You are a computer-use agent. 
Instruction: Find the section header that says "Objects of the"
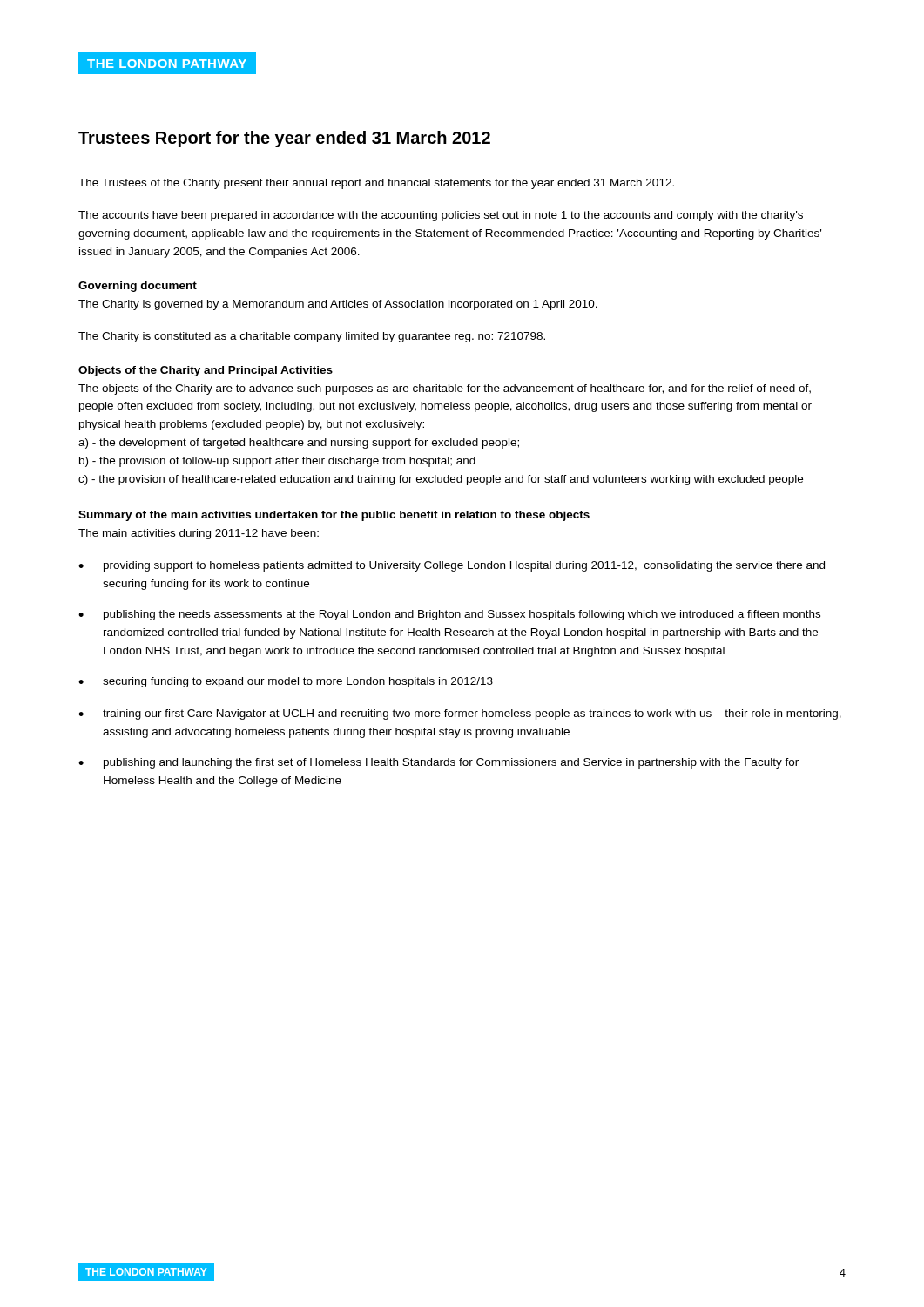click(206, 371)
